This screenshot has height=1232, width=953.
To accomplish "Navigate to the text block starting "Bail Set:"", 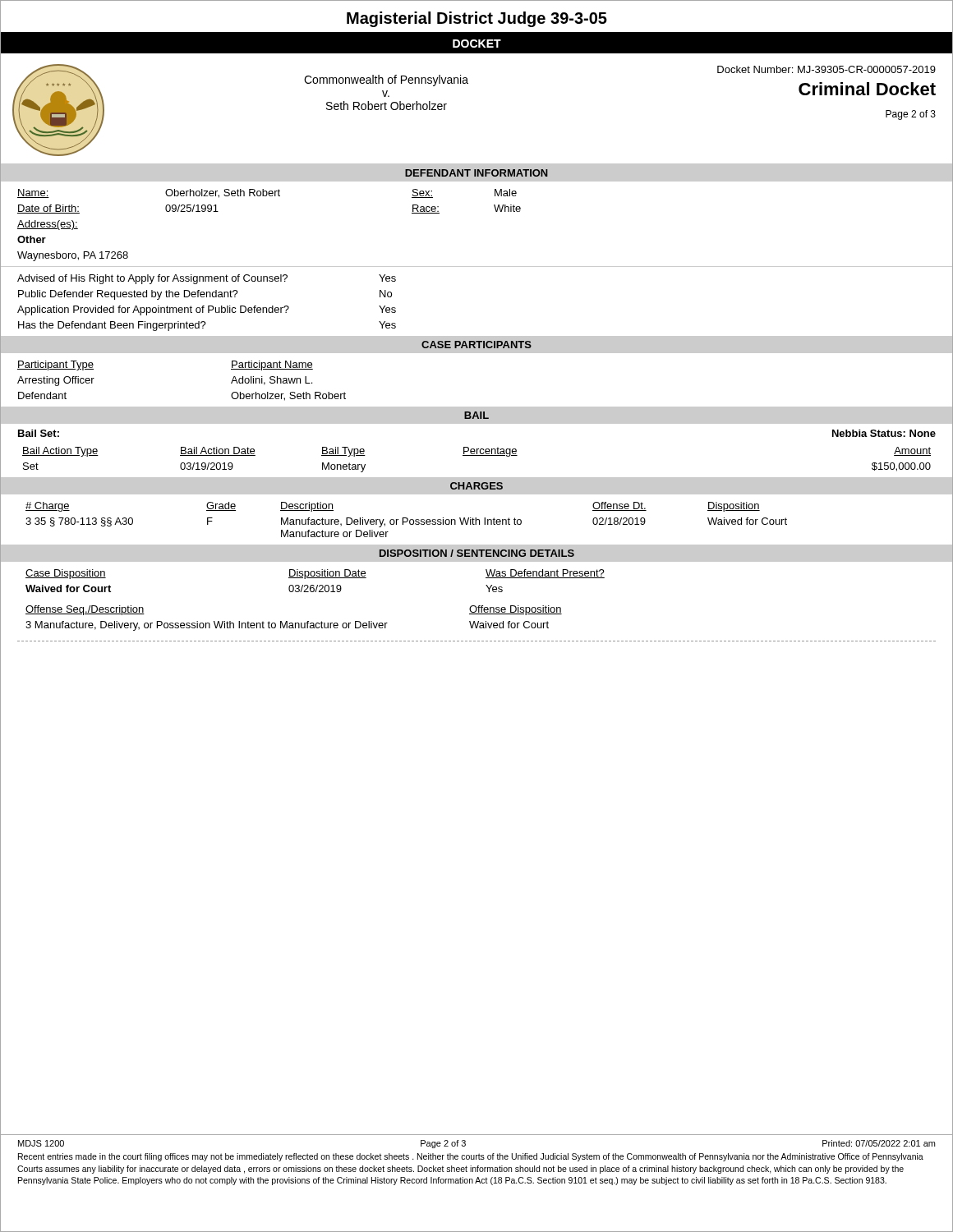I will (39, 433).
